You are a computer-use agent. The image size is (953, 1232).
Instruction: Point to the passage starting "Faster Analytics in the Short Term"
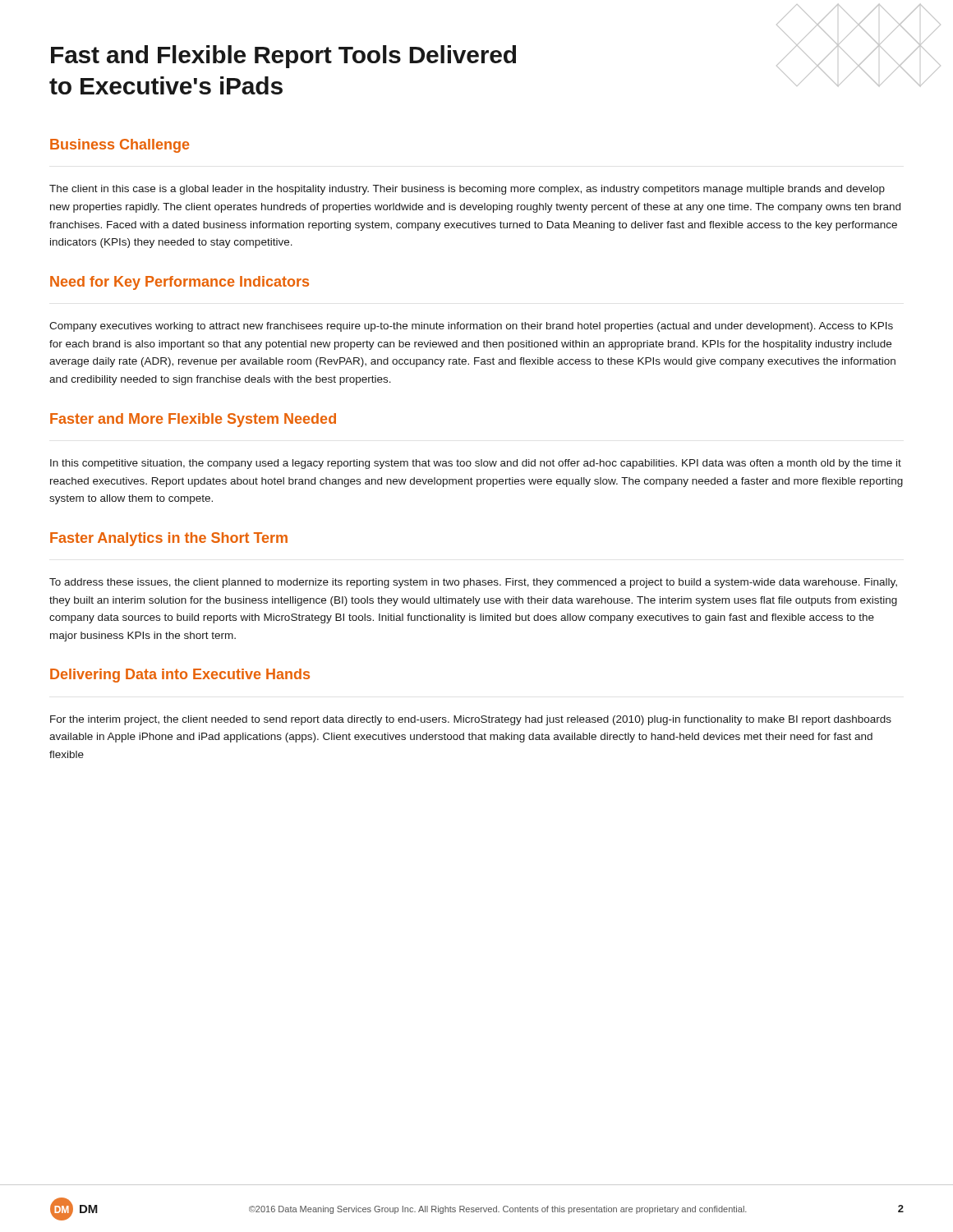(169, 539)
